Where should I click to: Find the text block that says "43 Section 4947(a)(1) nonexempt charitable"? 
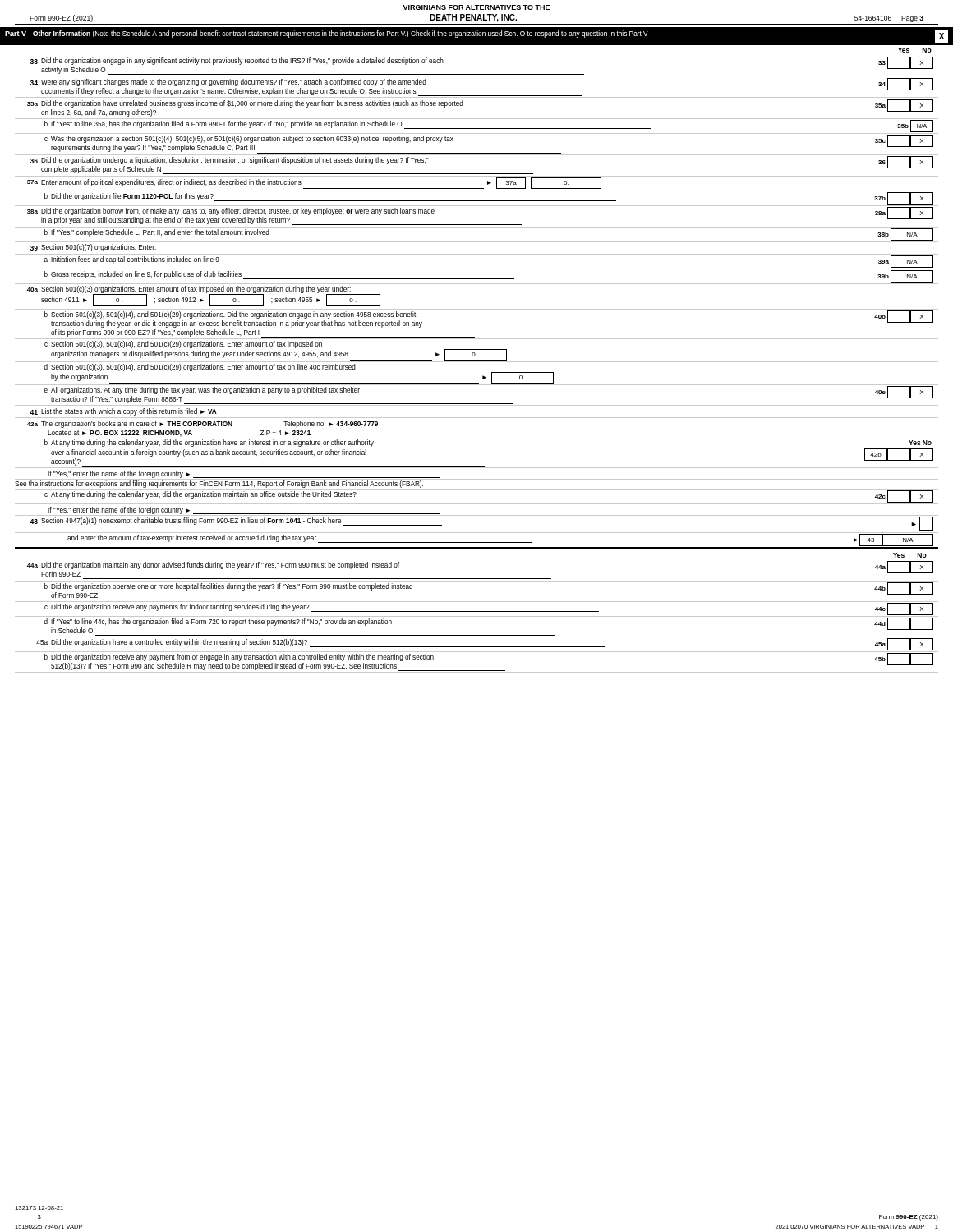coord(476,524)
